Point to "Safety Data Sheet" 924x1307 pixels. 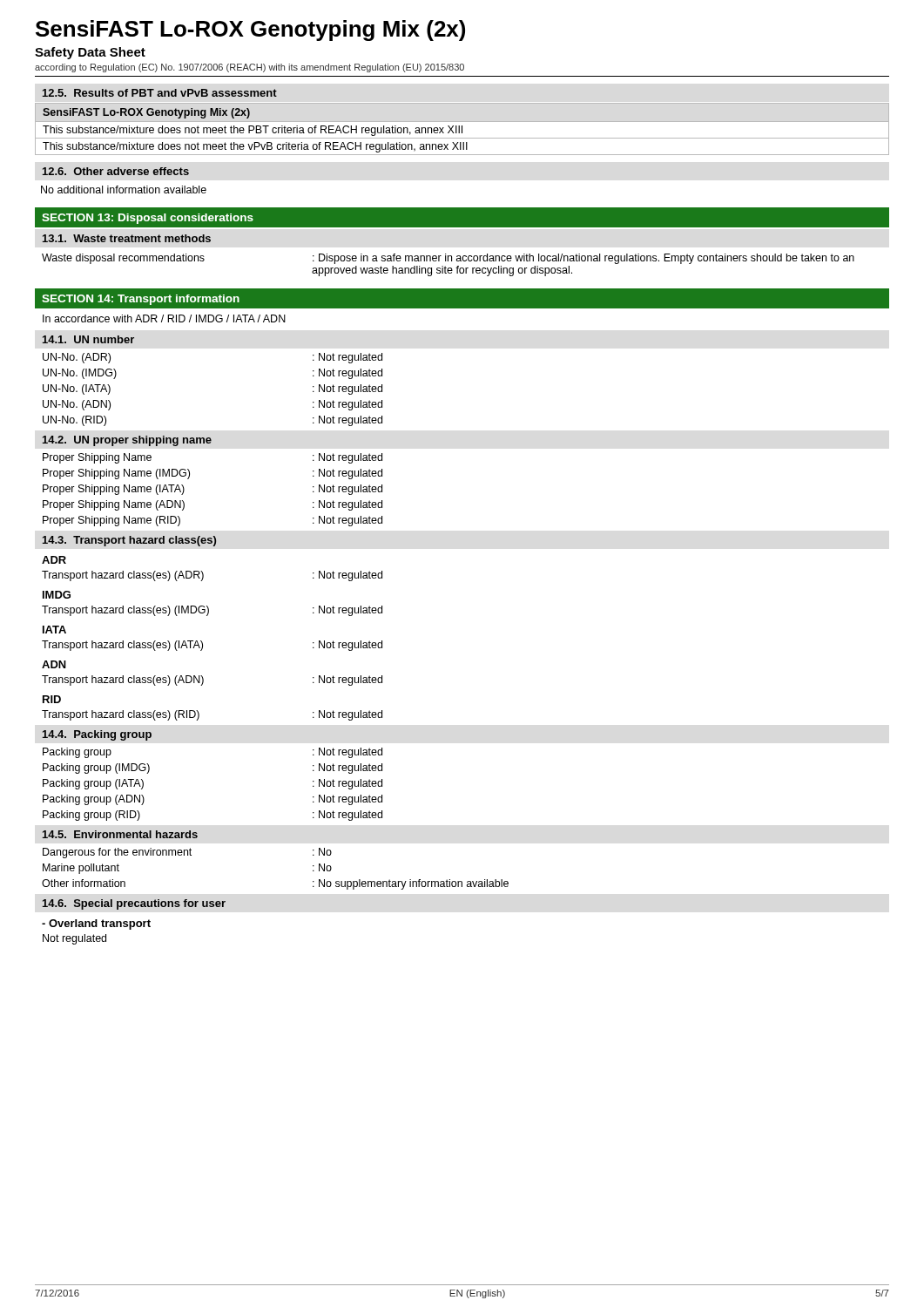pyautogui.click(x=90, y=52)
